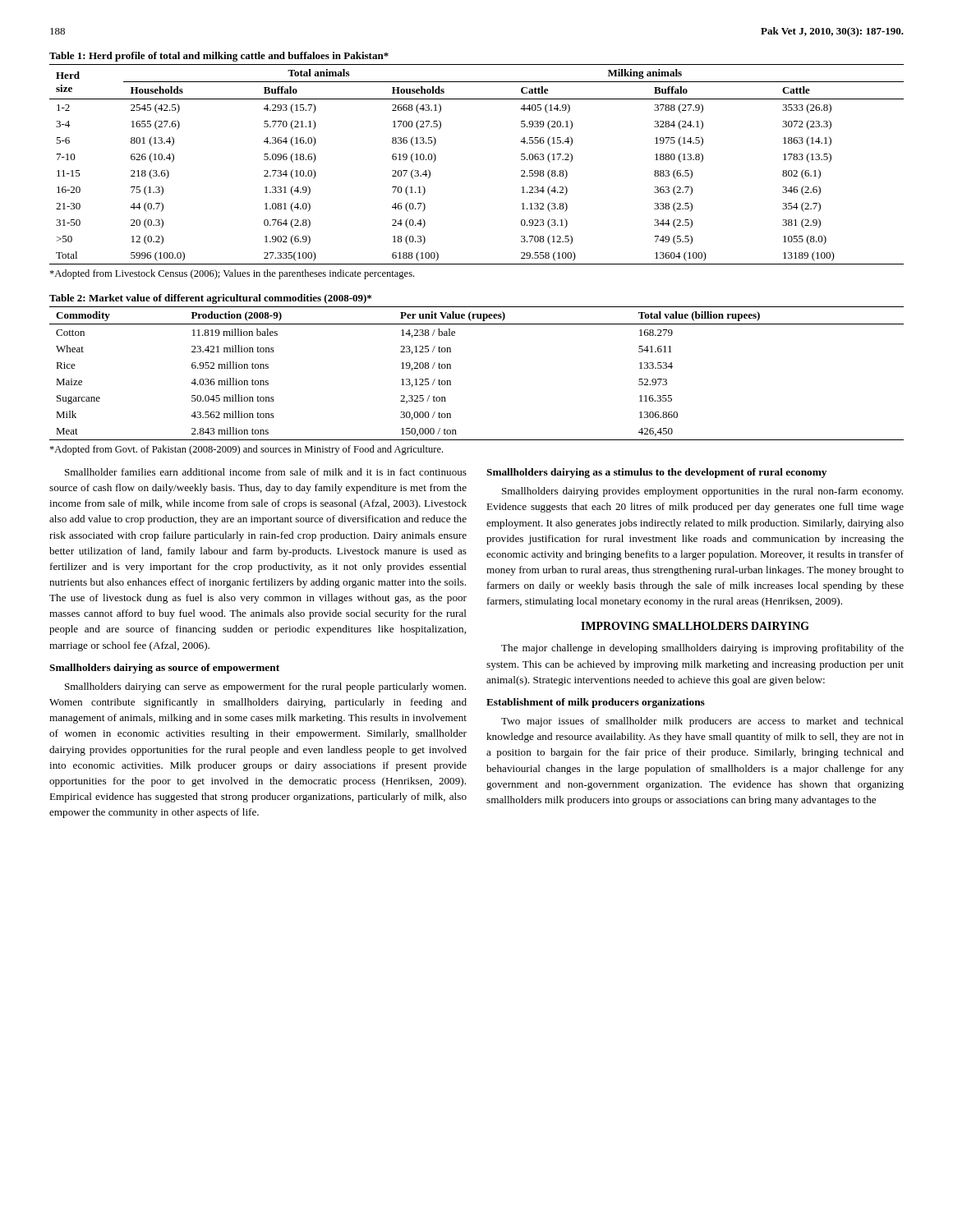Locate the section header that reads "IMPROVING SMALLHOLDERS DAIRYING"
Screen dimensions: 1232x953
(x=695, y=627)
